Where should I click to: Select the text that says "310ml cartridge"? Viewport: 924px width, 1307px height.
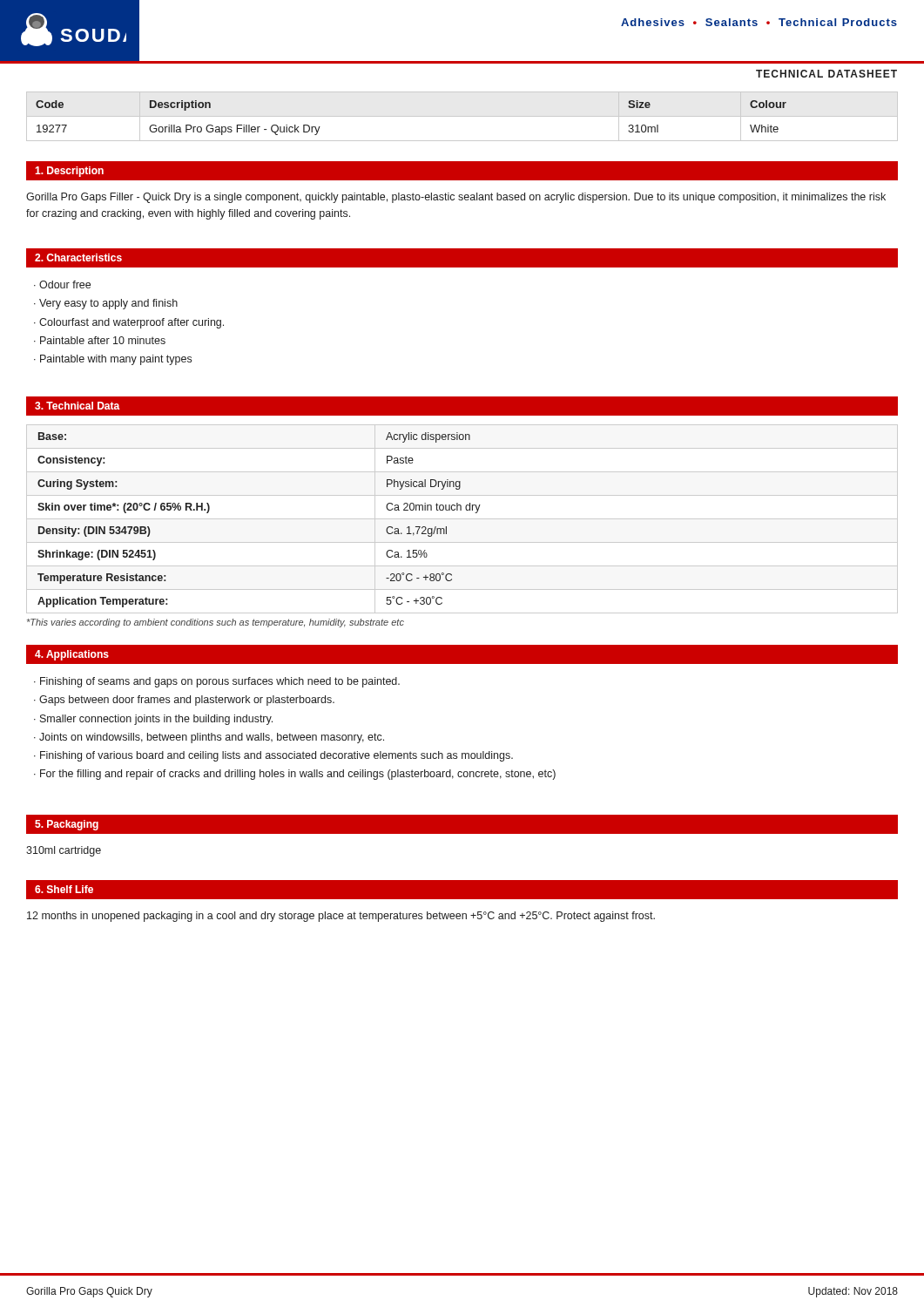coord(64,850)
